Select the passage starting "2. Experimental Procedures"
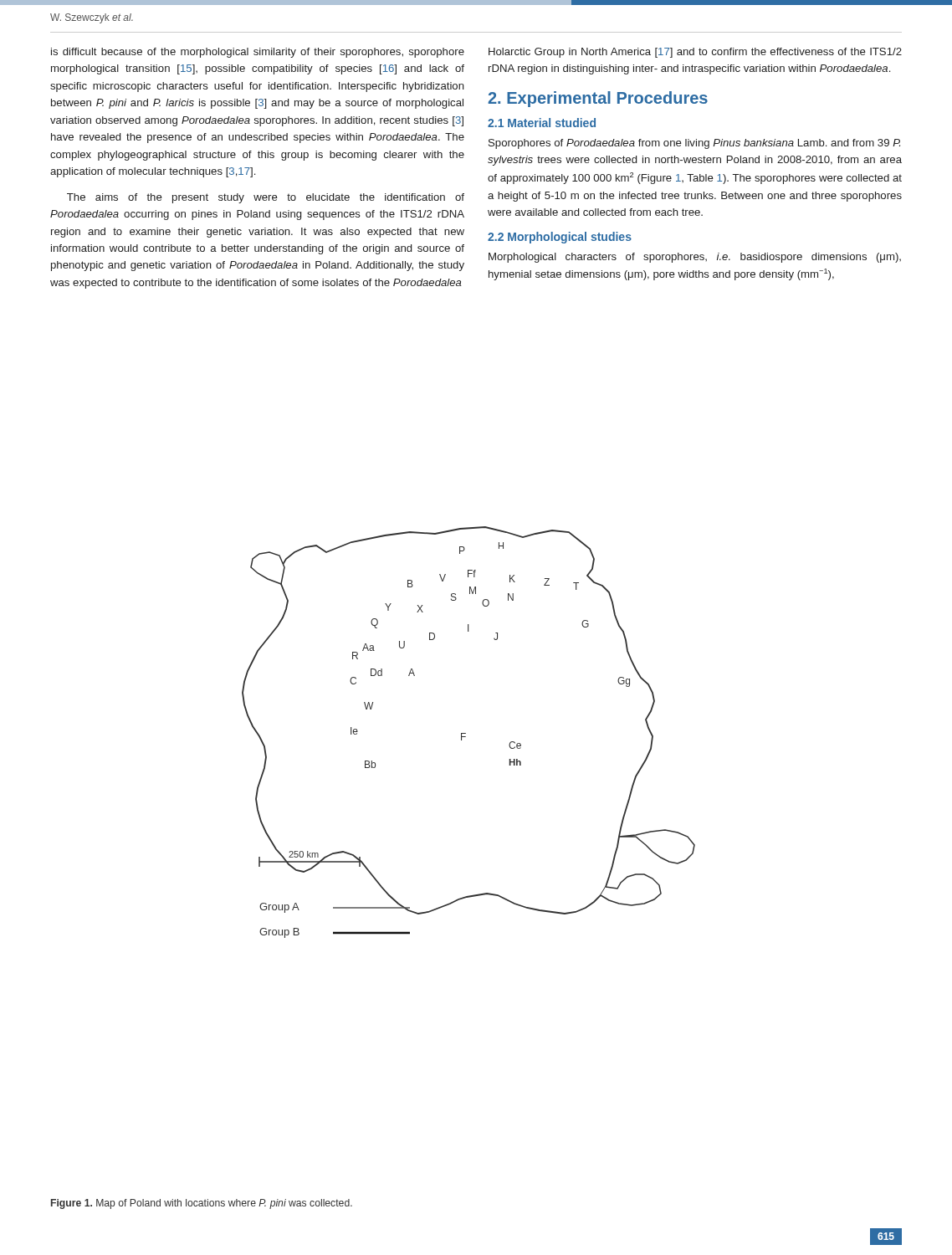 pos(695,98)
